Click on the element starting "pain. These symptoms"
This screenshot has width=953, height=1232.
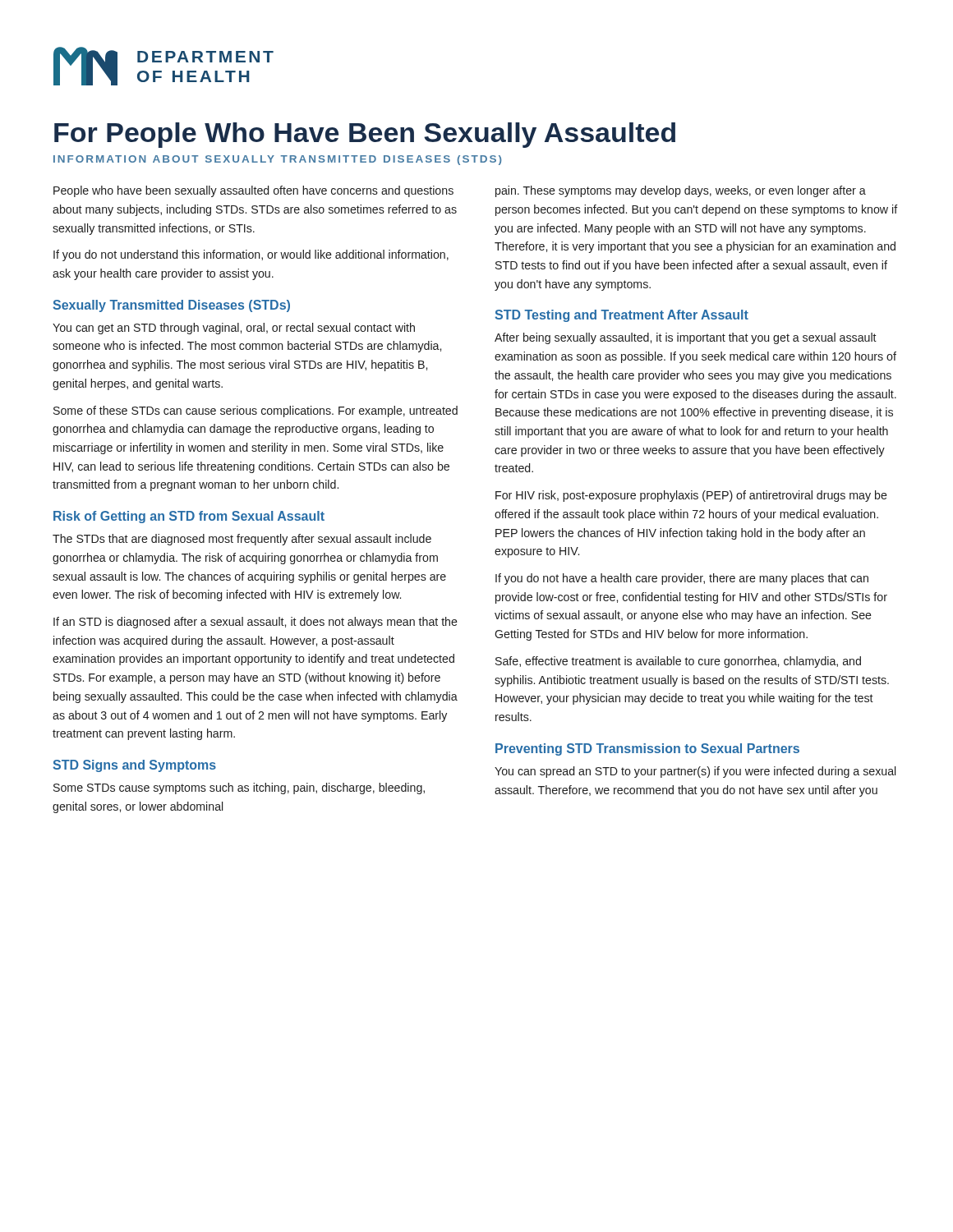[696, 237]
